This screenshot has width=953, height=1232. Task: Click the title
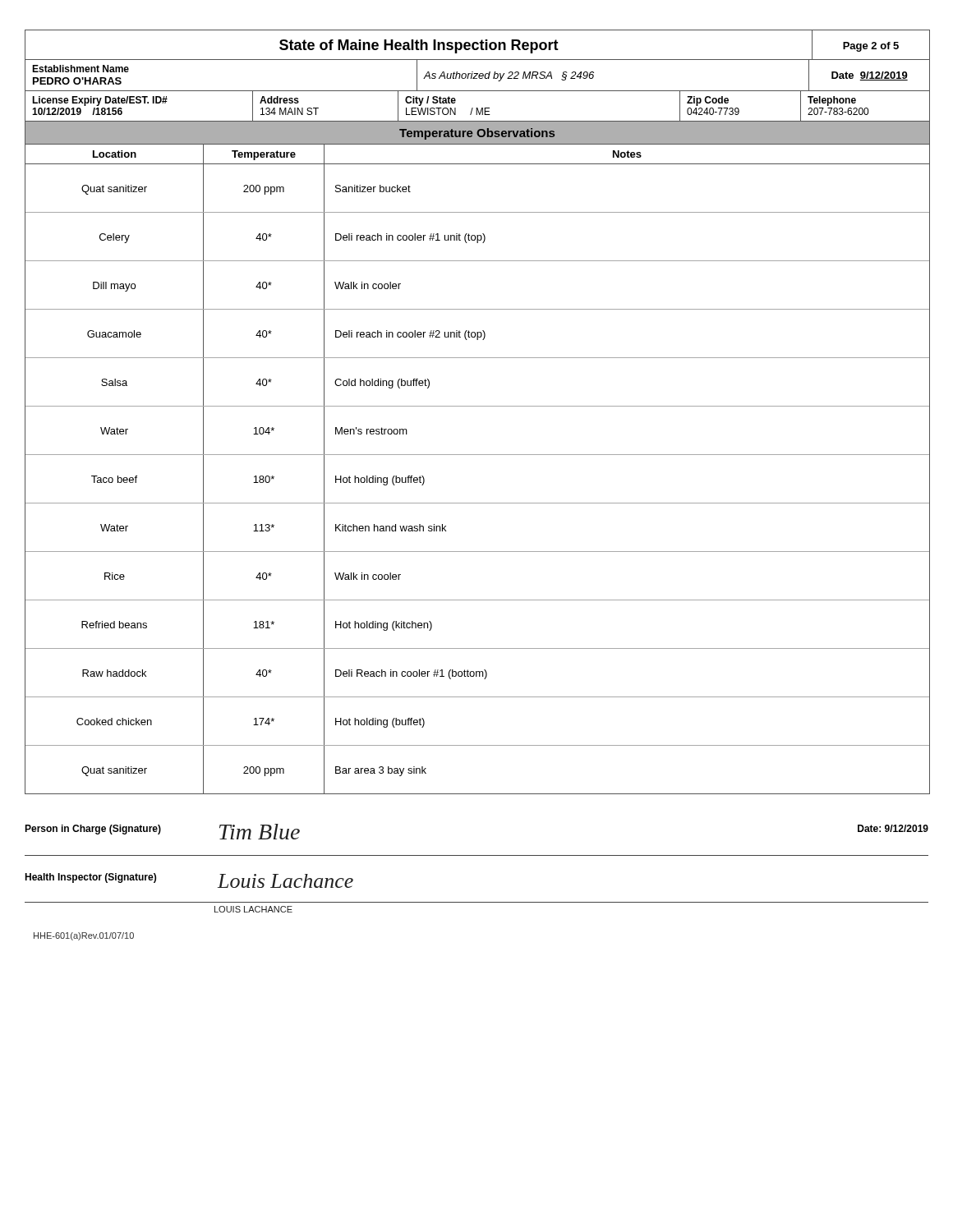[x=419, y=46]
